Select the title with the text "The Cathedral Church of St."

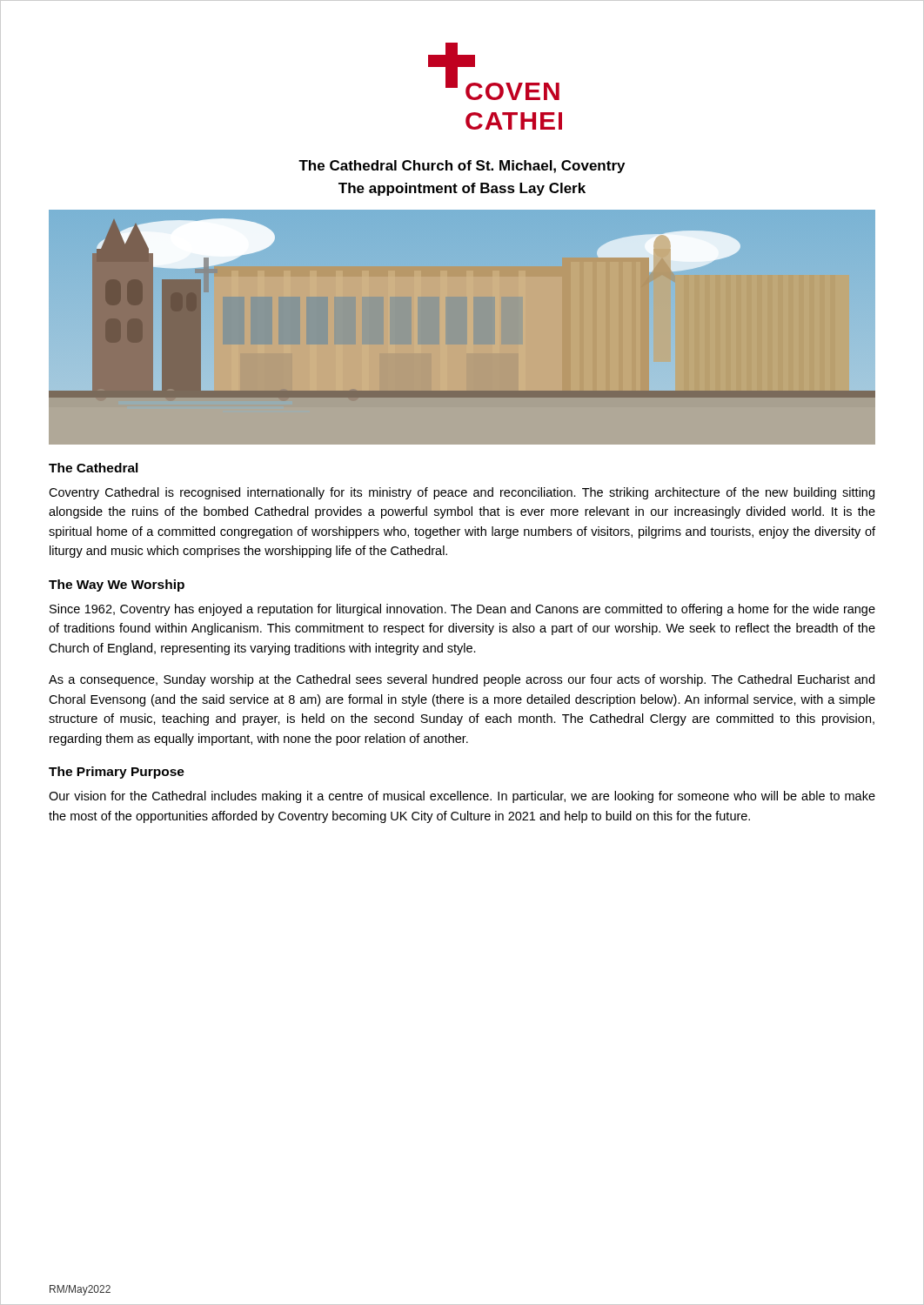coord(462,166)
